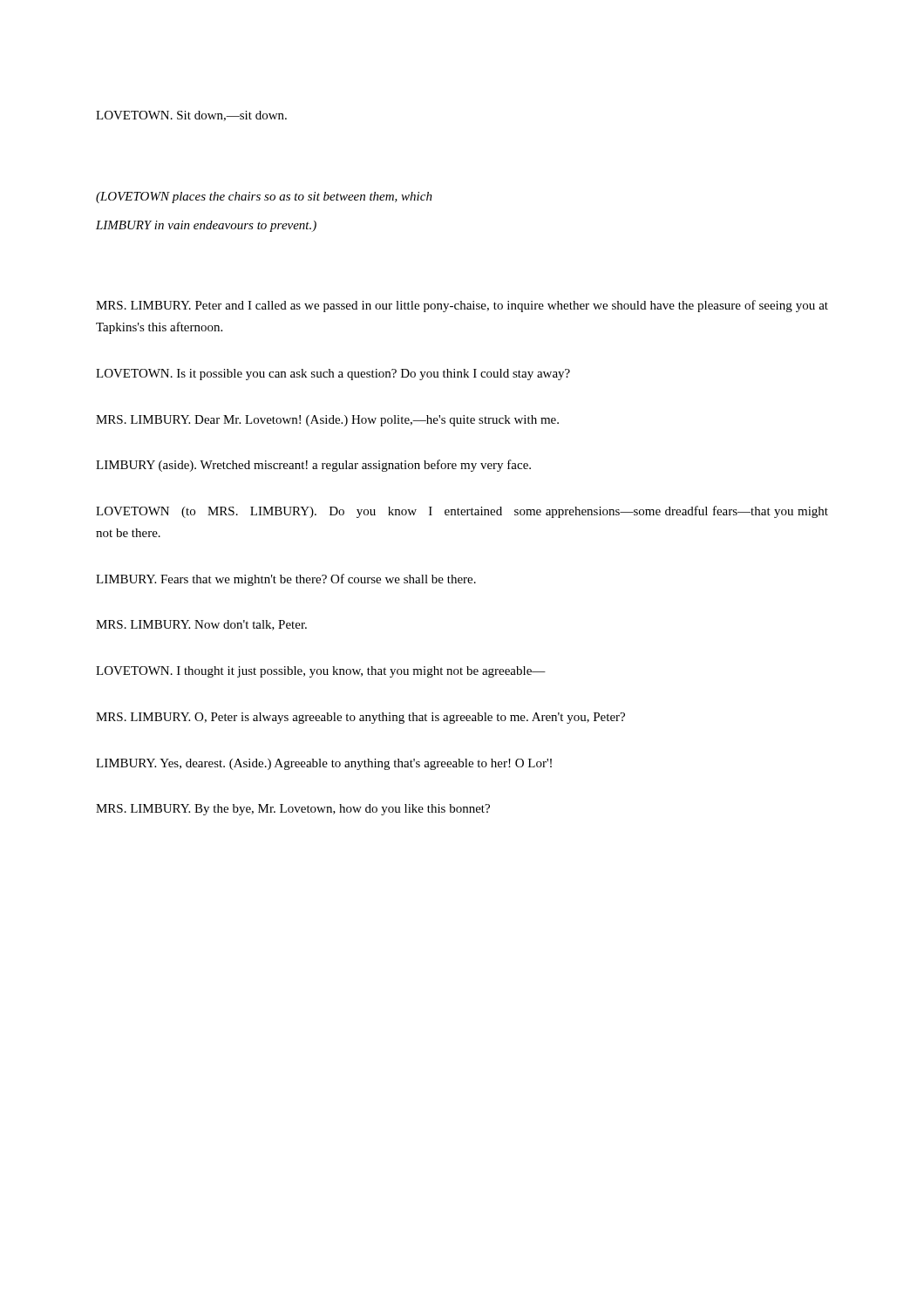Click on the text block that says "LOVETOWN. I thought it"
The height and width of the screenshot is (1308, 924).
320,671
